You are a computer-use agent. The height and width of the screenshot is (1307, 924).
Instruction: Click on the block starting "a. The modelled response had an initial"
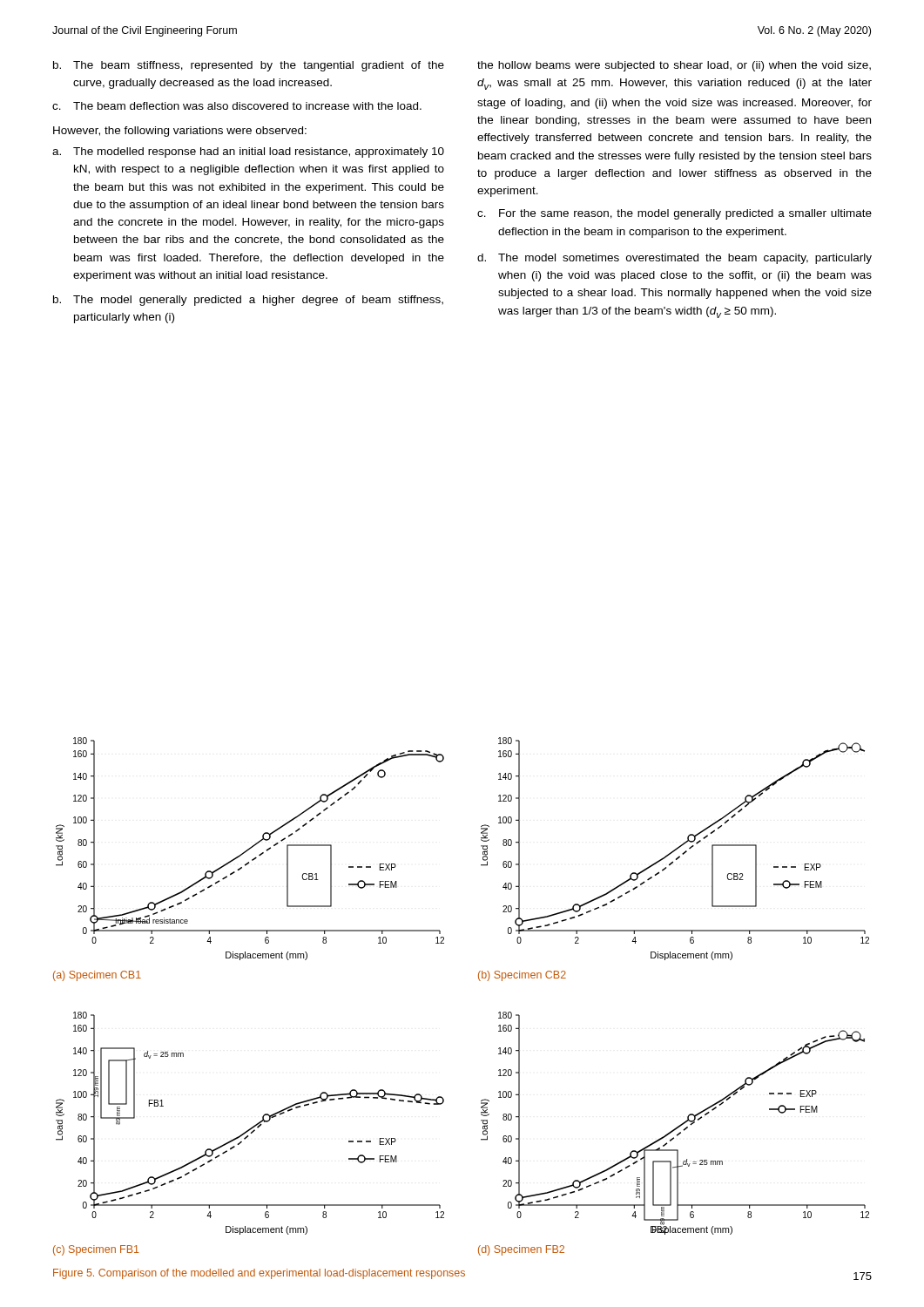[x=248, y=213]
